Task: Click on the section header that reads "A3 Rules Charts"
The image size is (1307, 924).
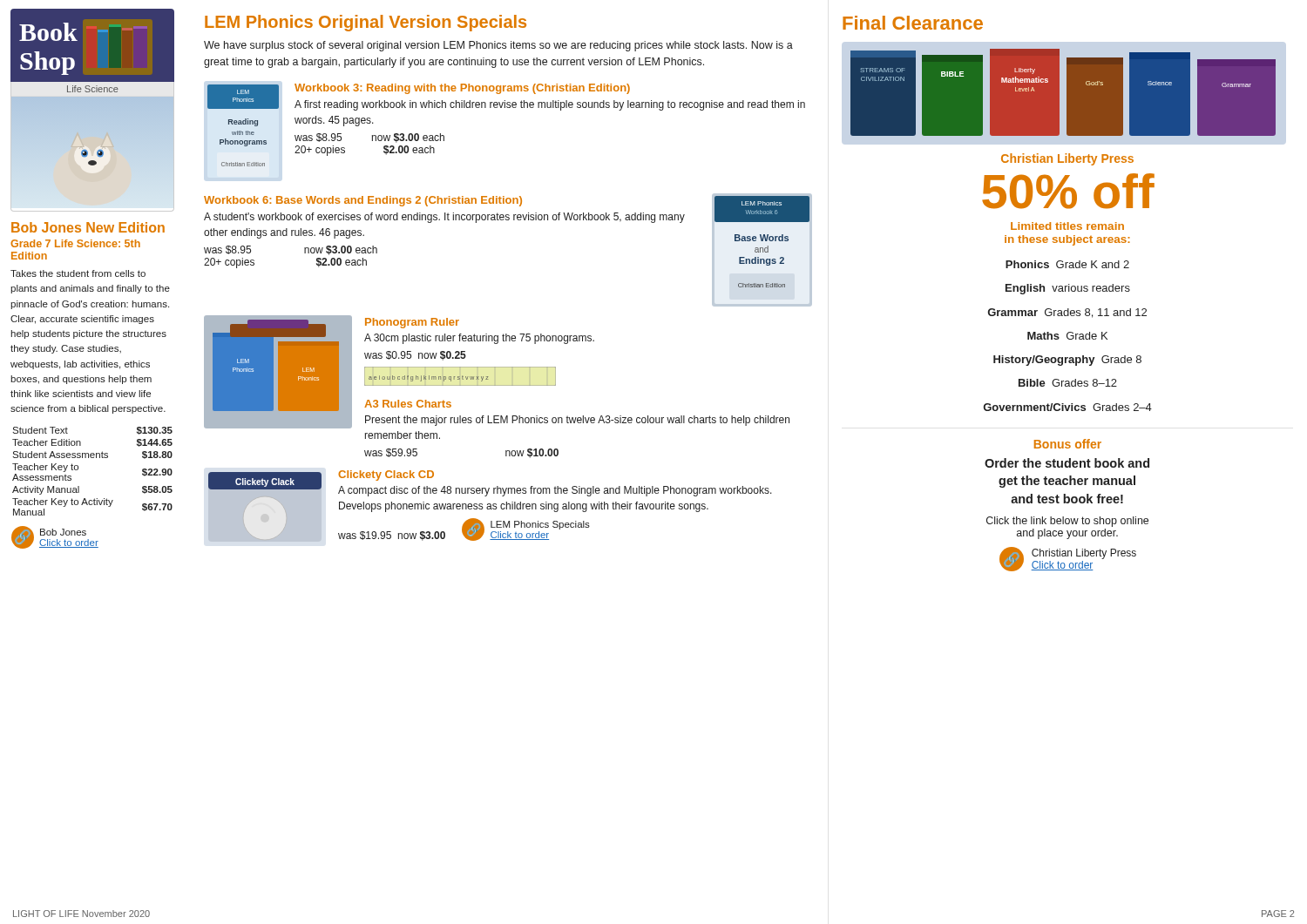Action: 408,403
